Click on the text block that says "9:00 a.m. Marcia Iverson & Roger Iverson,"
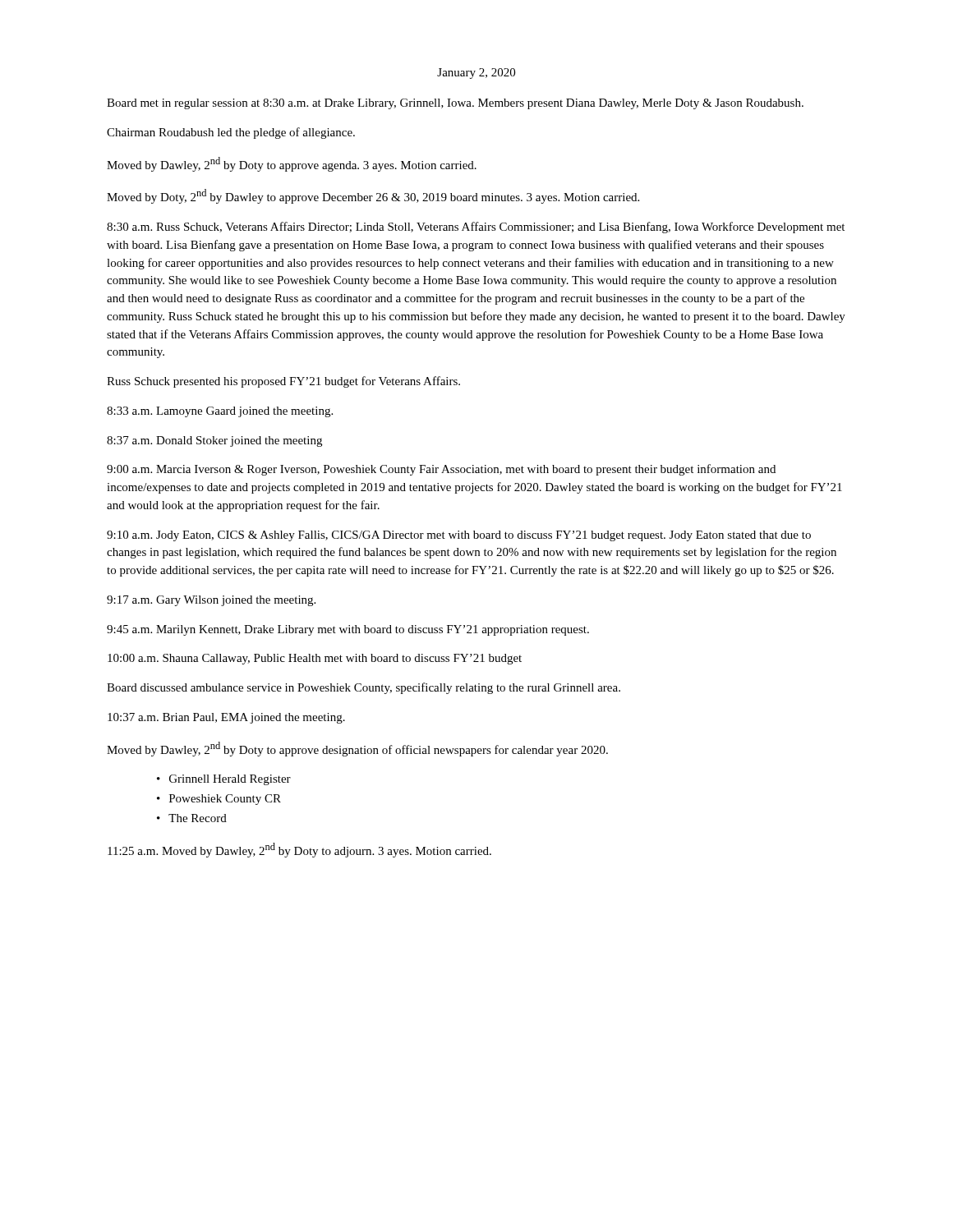Viewport: 953px width, 1232px height. click(475, 487)
